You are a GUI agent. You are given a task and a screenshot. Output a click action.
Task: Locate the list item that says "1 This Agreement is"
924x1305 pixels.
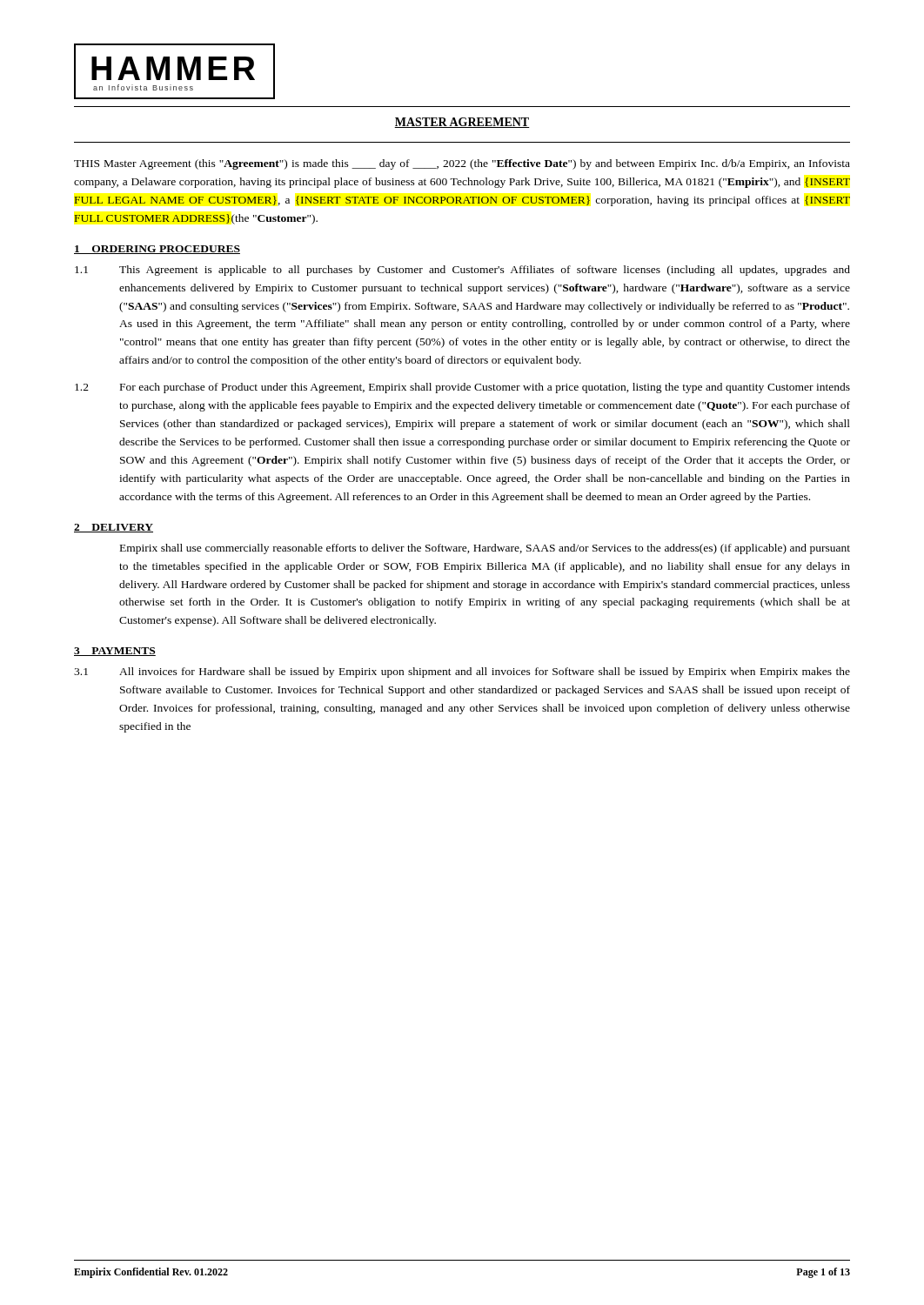[462, 315]
